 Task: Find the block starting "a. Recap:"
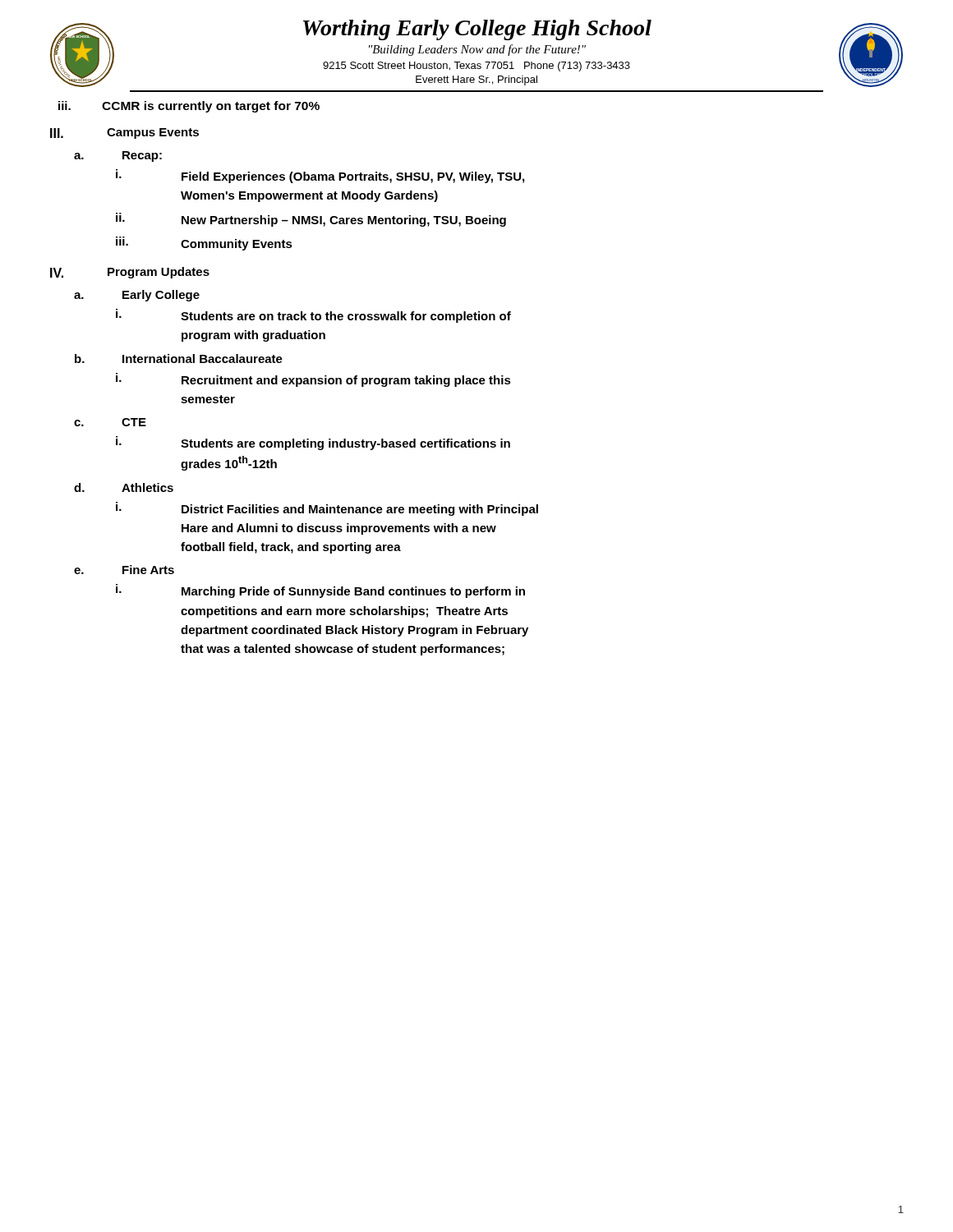[140, 157]
